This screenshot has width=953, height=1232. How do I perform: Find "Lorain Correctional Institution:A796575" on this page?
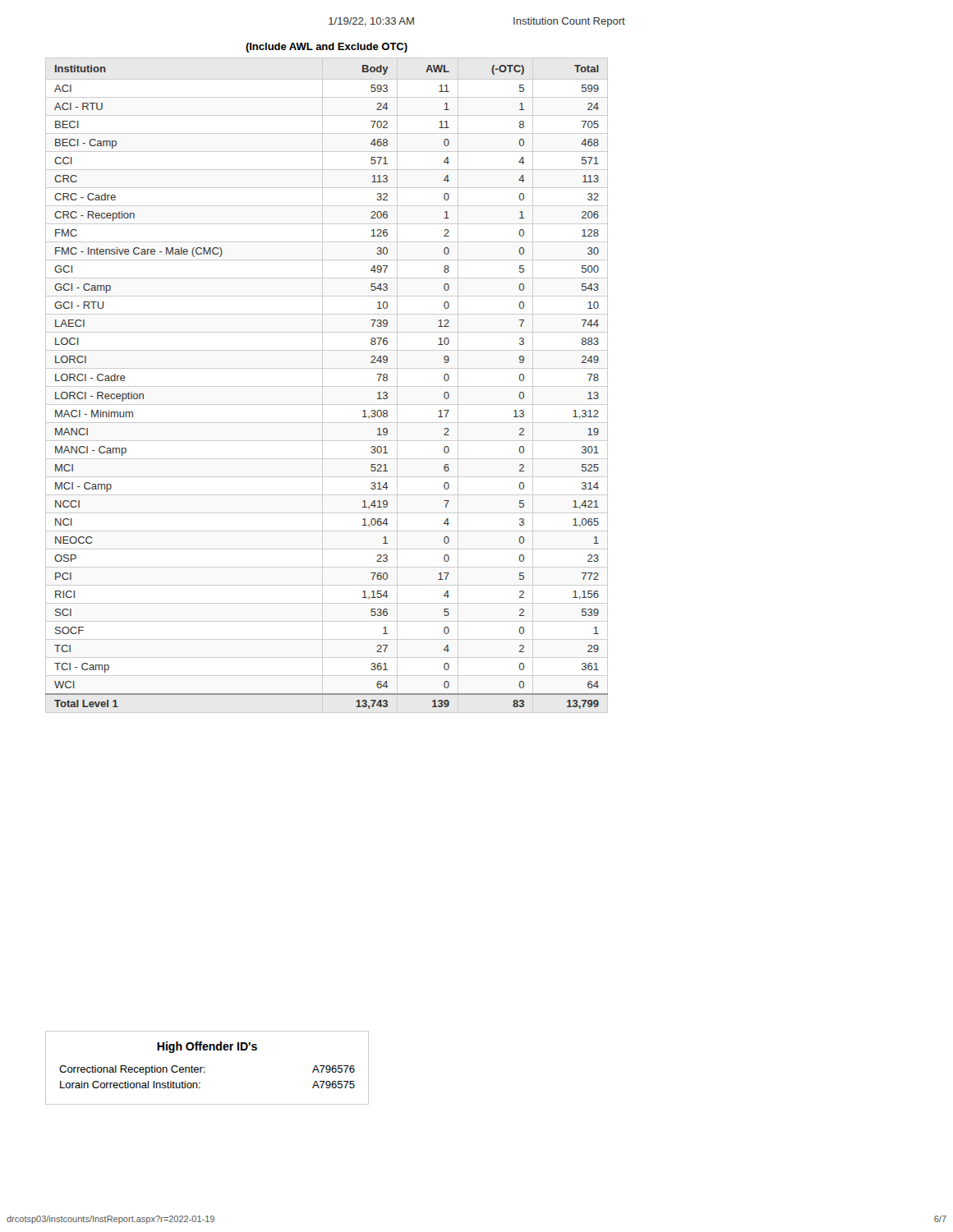tap(207, 1085)
